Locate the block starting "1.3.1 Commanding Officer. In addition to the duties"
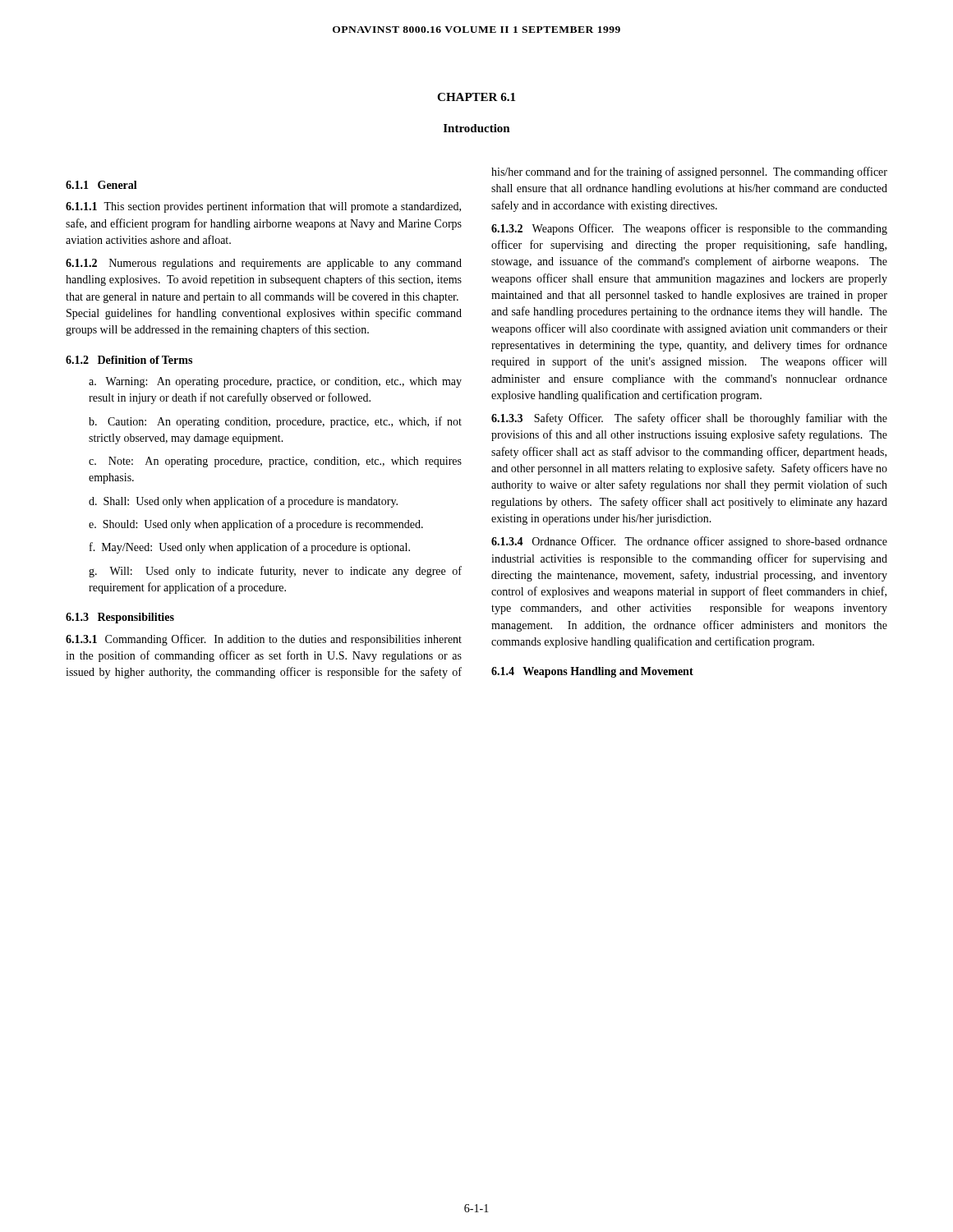 click(x=689, y=172)
